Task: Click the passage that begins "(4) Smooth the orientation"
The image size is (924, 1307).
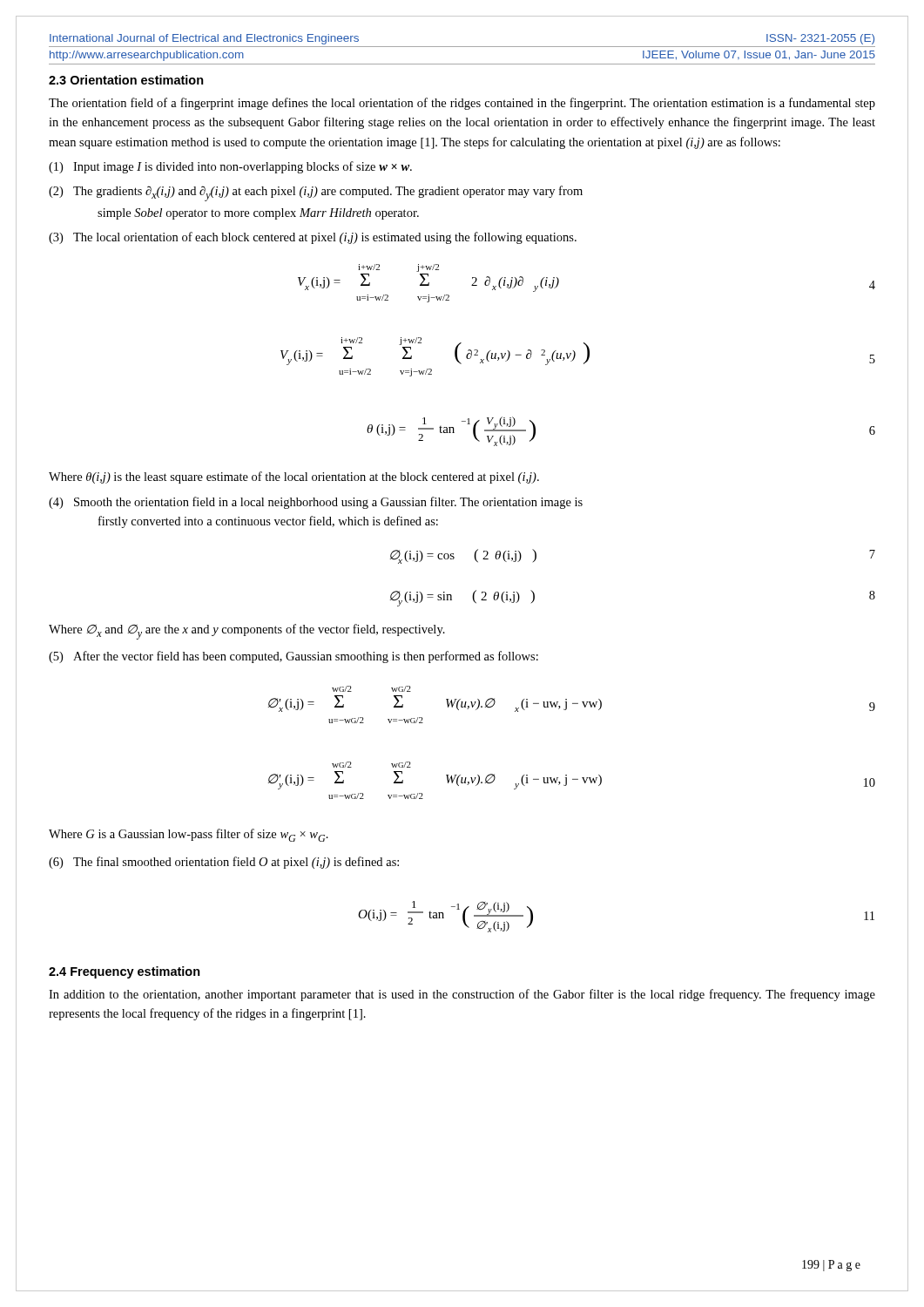Action: tap(462, 502)
